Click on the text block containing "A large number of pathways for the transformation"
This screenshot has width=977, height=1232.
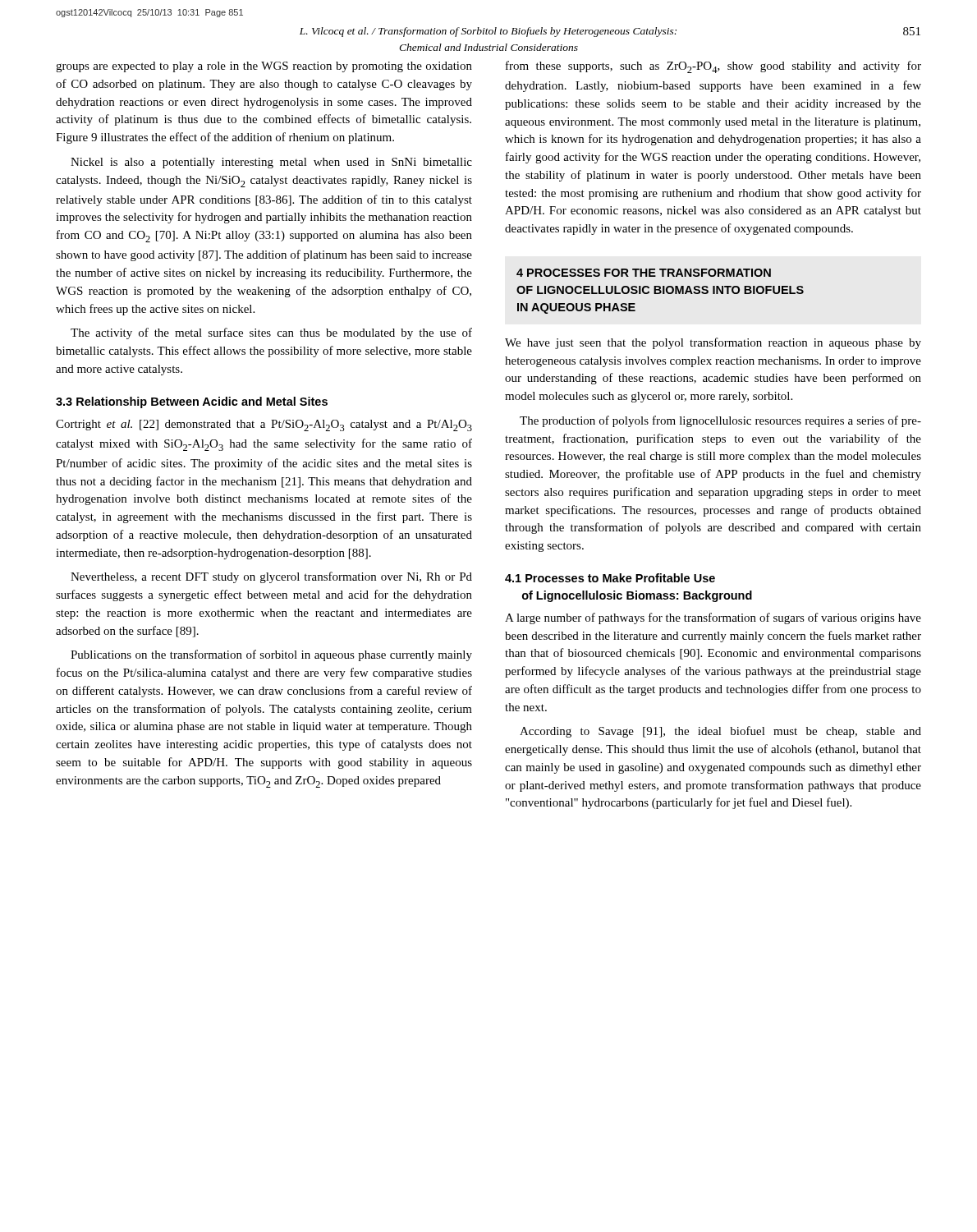[713, 663]
